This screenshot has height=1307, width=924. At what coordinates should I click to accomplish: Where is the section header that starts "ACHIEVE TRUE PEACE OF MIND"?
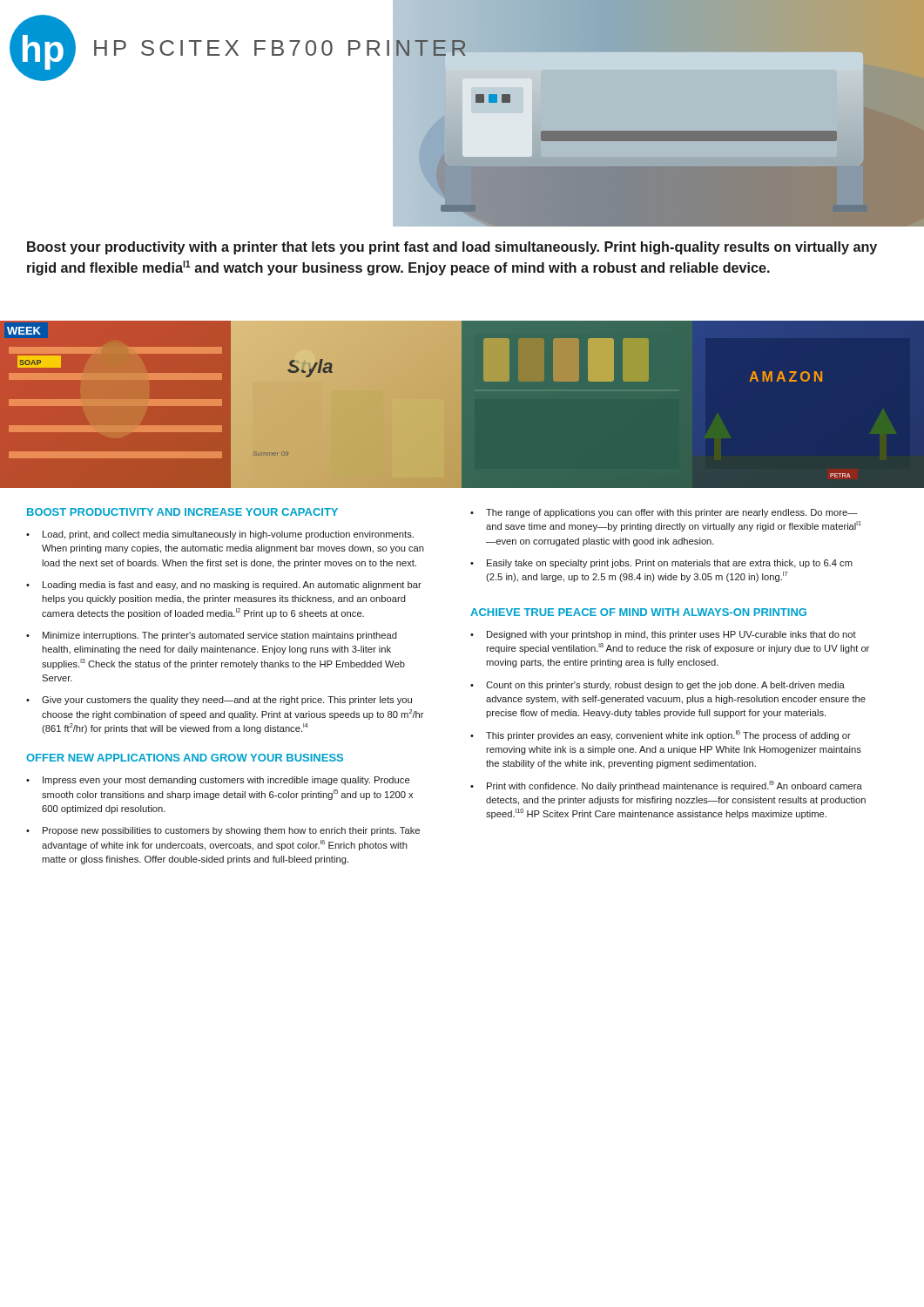(x=639, y=612)
